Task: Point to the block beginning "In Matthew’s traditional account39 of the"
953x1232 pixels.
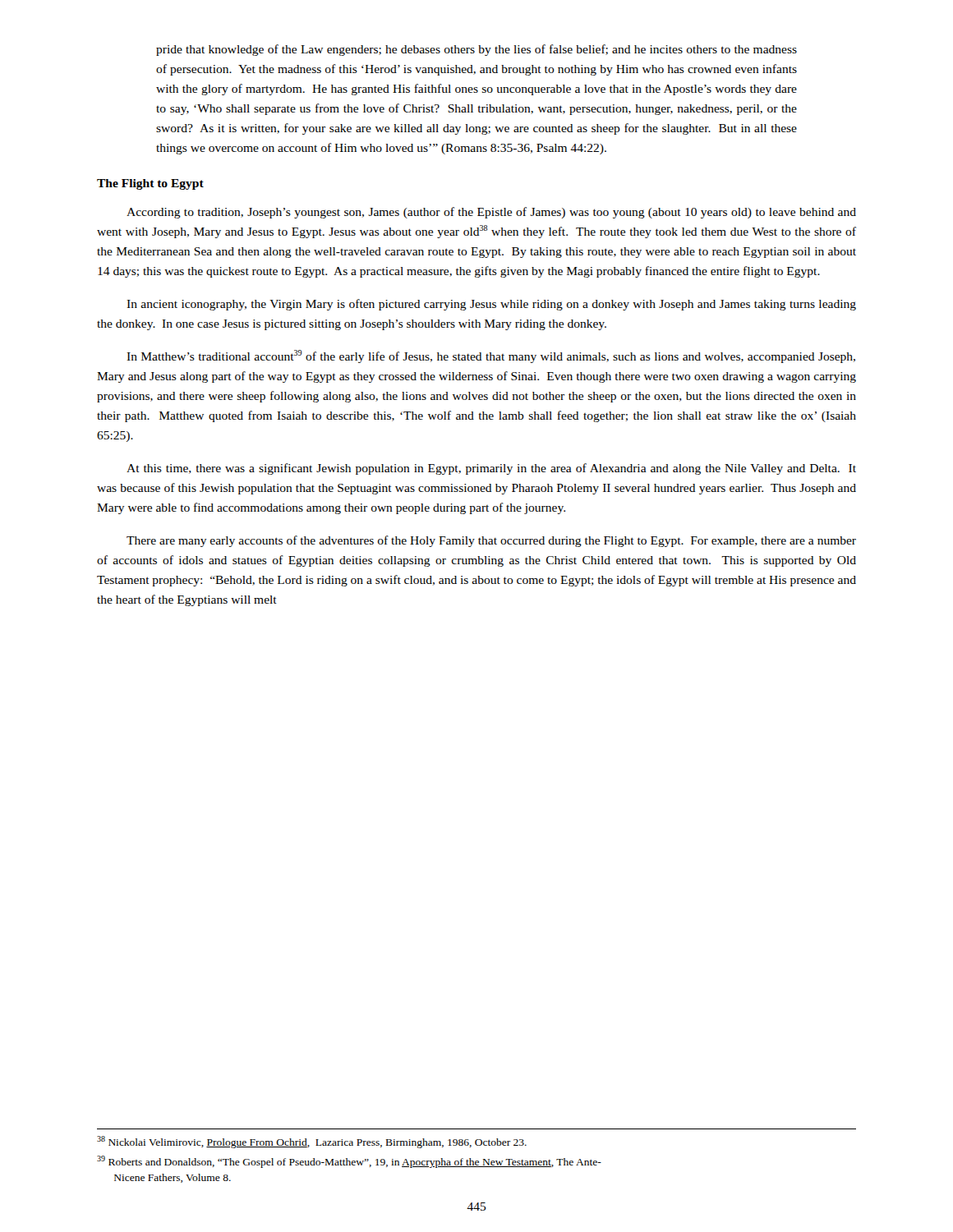Action: click(x=476, y=395)
